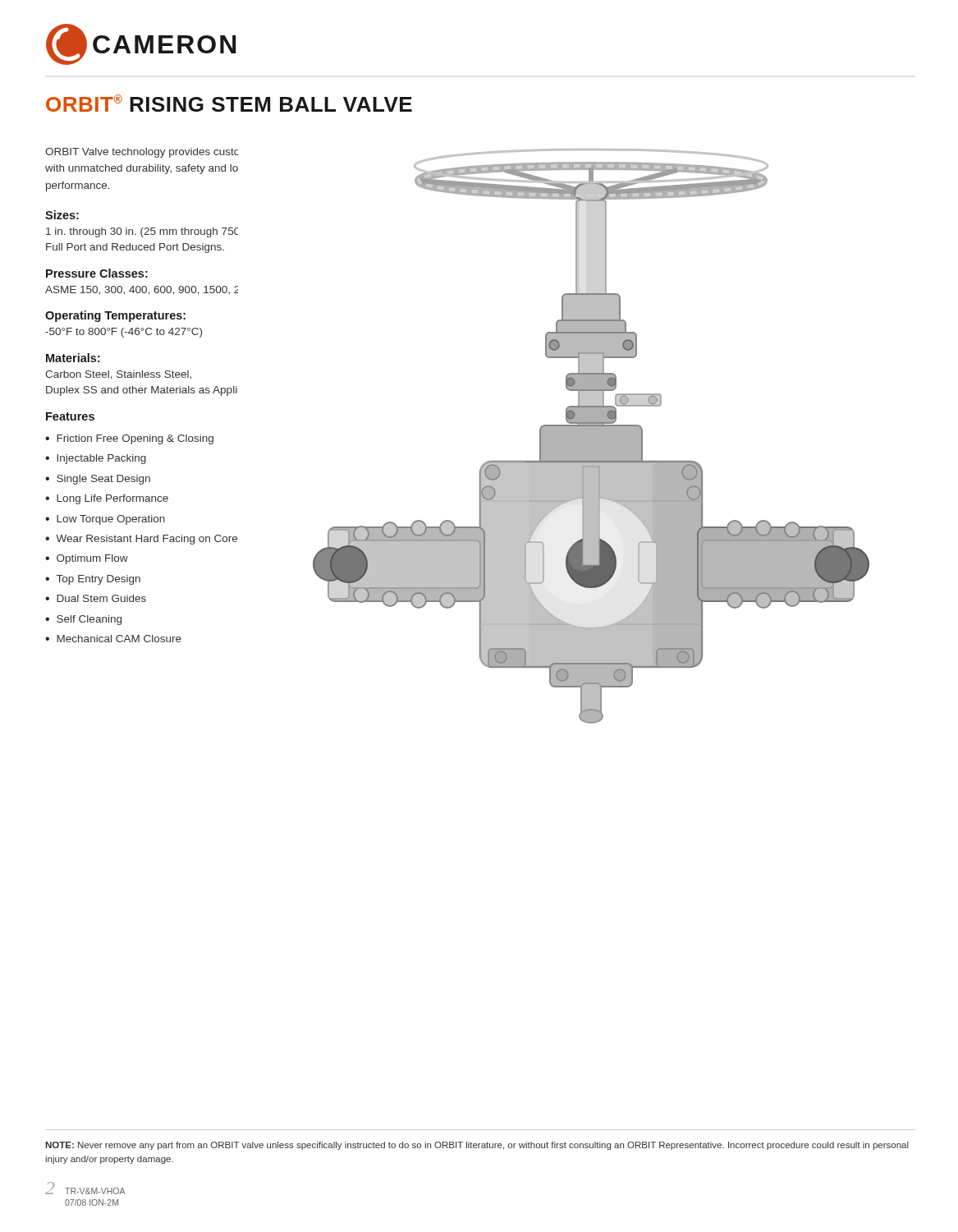Find the block starting "Operating Temperatures: -50°F to"

tap(205, 325)
